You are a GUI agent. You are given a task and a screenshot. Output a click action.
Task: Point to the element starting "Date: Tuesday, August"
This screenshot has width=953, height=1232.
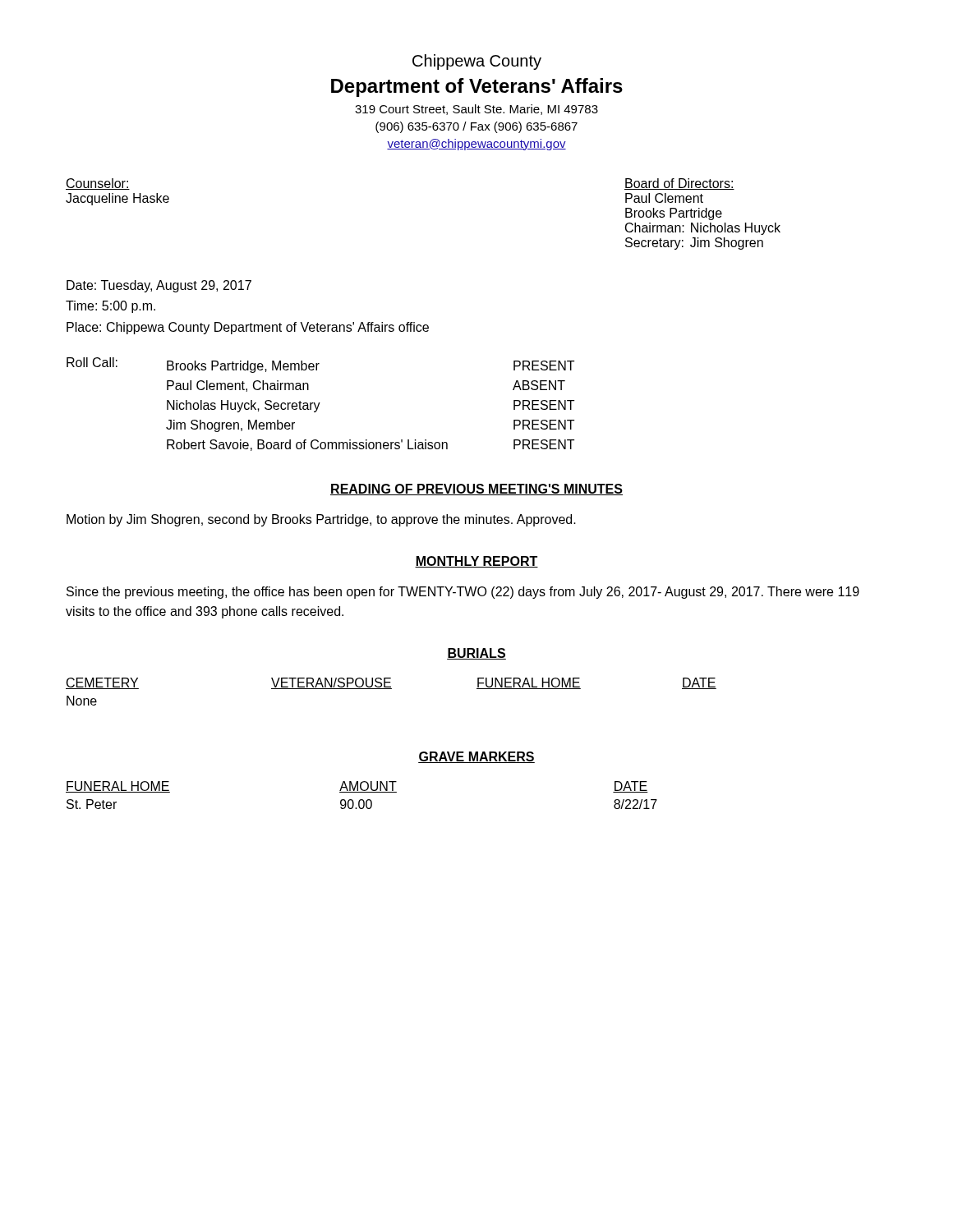[x=159, y=286]
